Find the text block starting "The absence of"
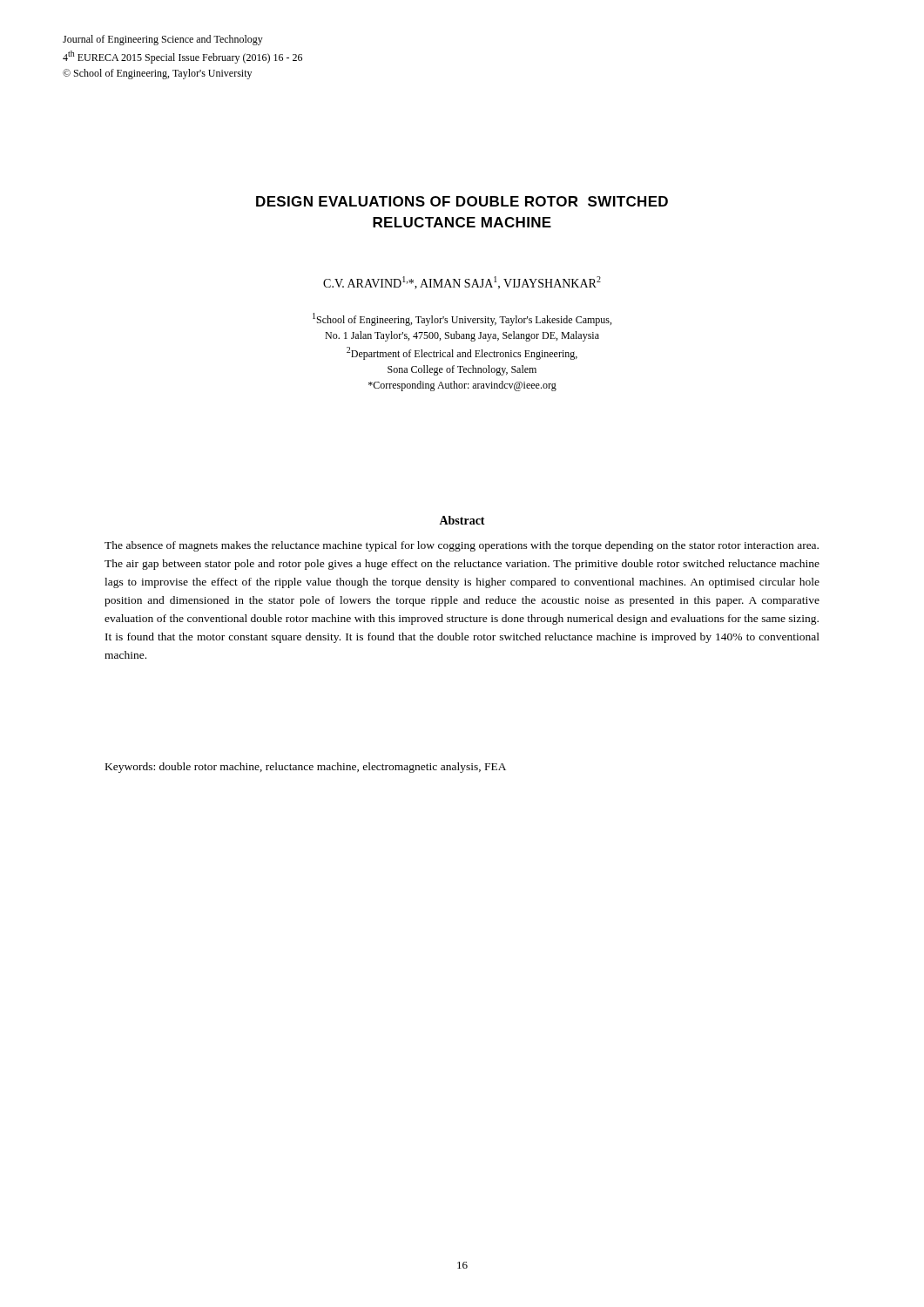The height and width of the screenshot is (1307, 924). 462,600
